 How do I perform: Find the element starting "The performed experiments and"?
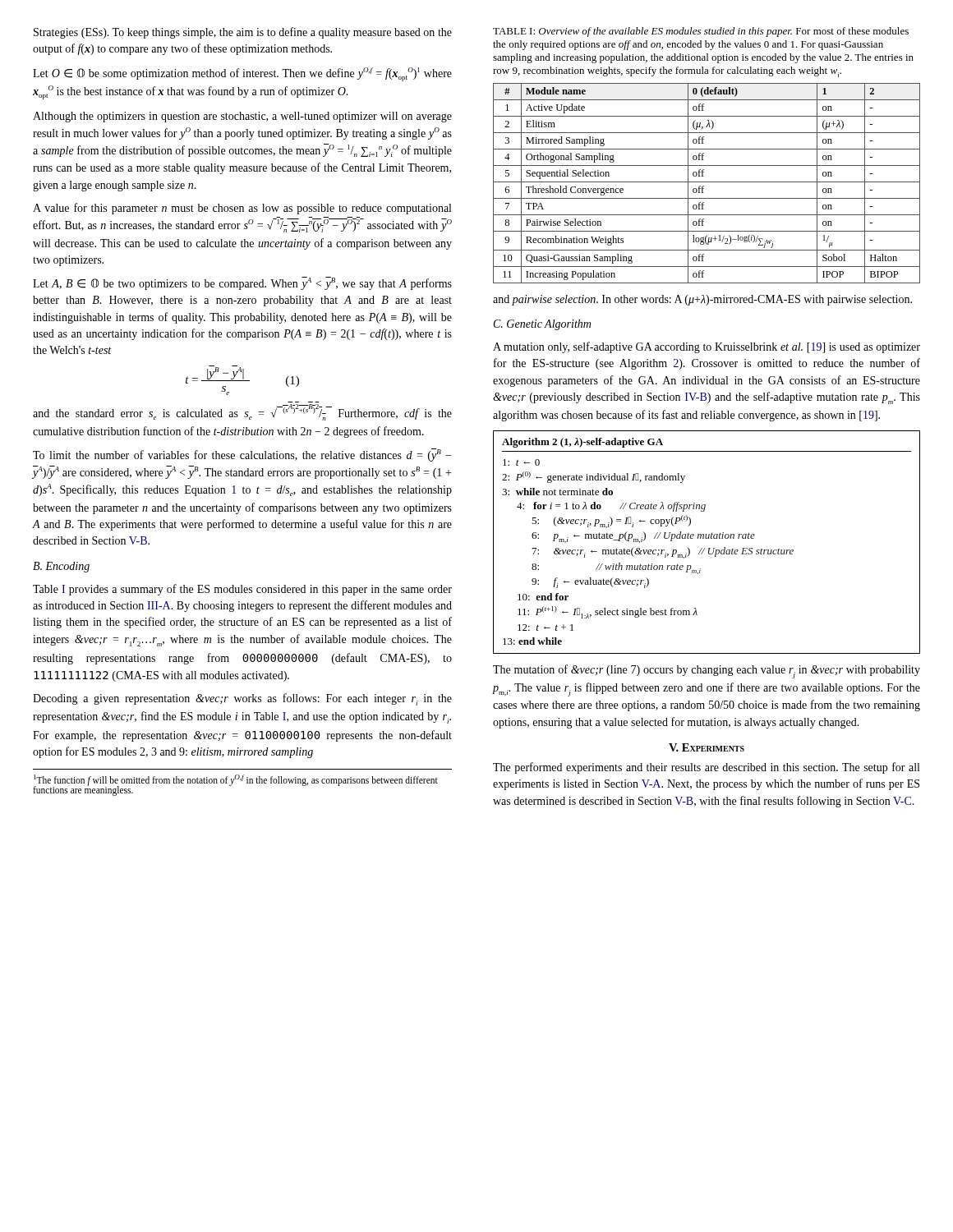[707, 785]
